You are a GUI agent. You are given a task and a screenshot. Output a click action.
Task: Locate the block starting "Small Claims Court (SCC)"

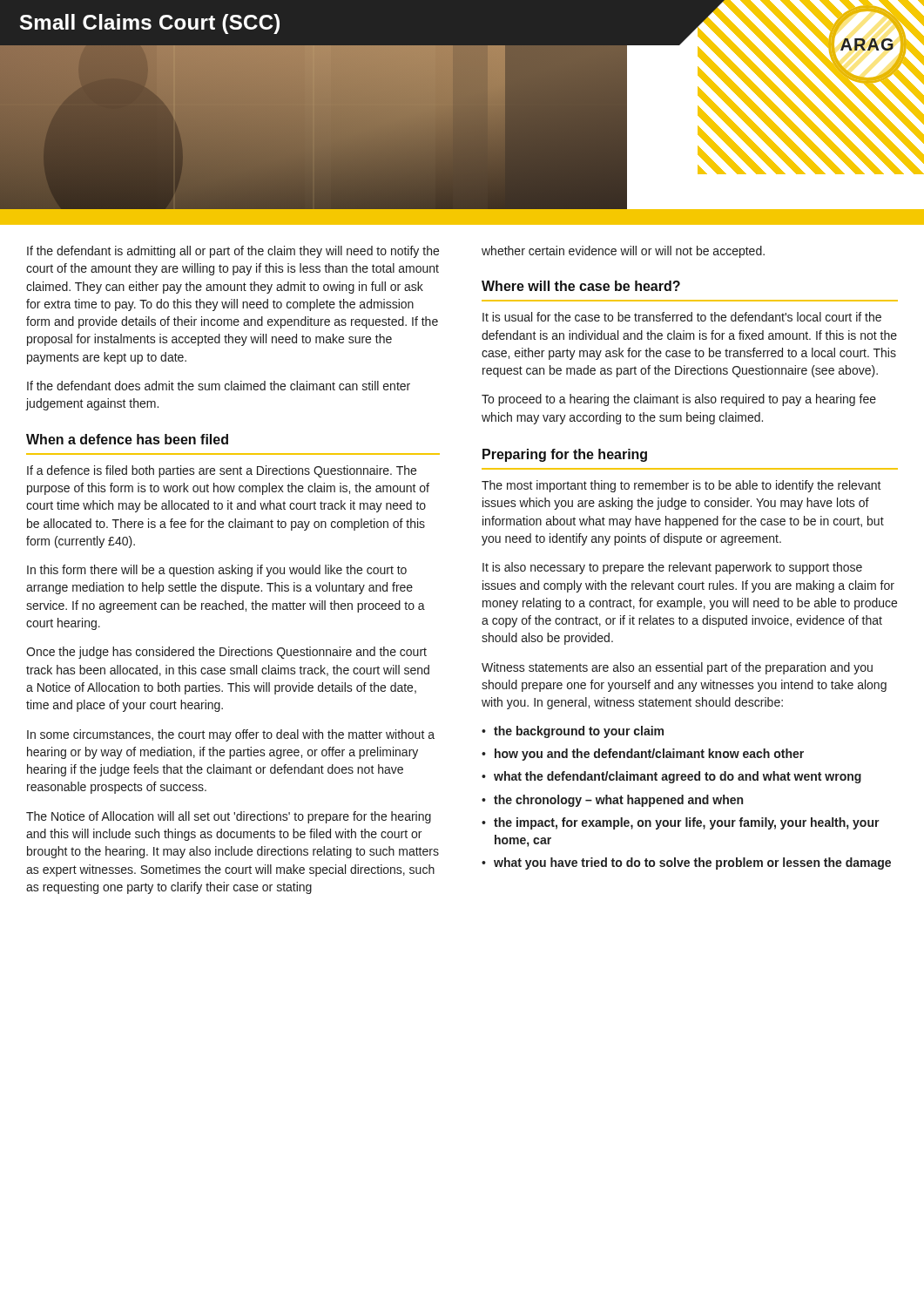pos(150,22)
